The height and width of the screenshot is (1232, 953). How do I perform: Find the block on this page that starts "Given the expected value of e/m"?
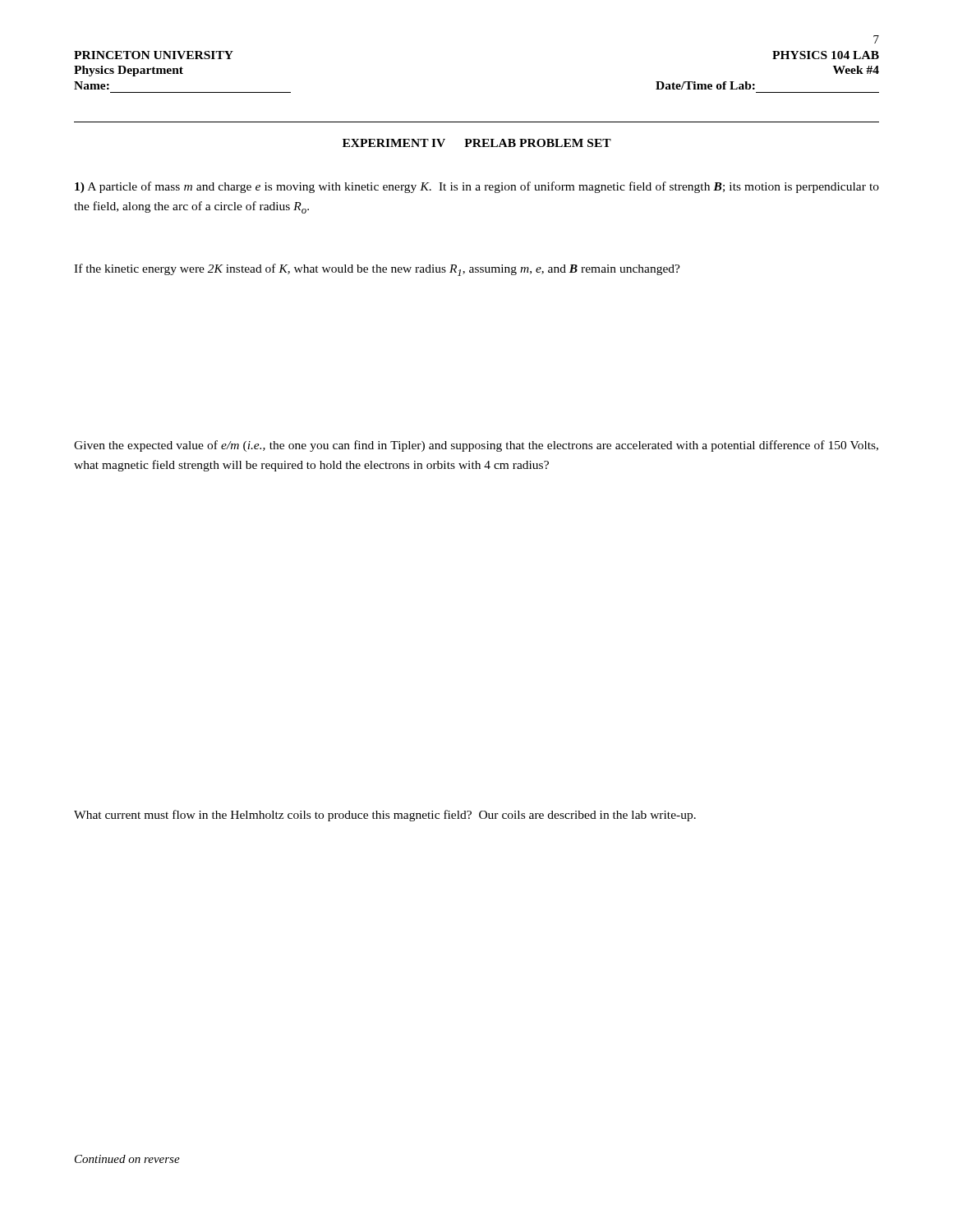pos(476,455)
